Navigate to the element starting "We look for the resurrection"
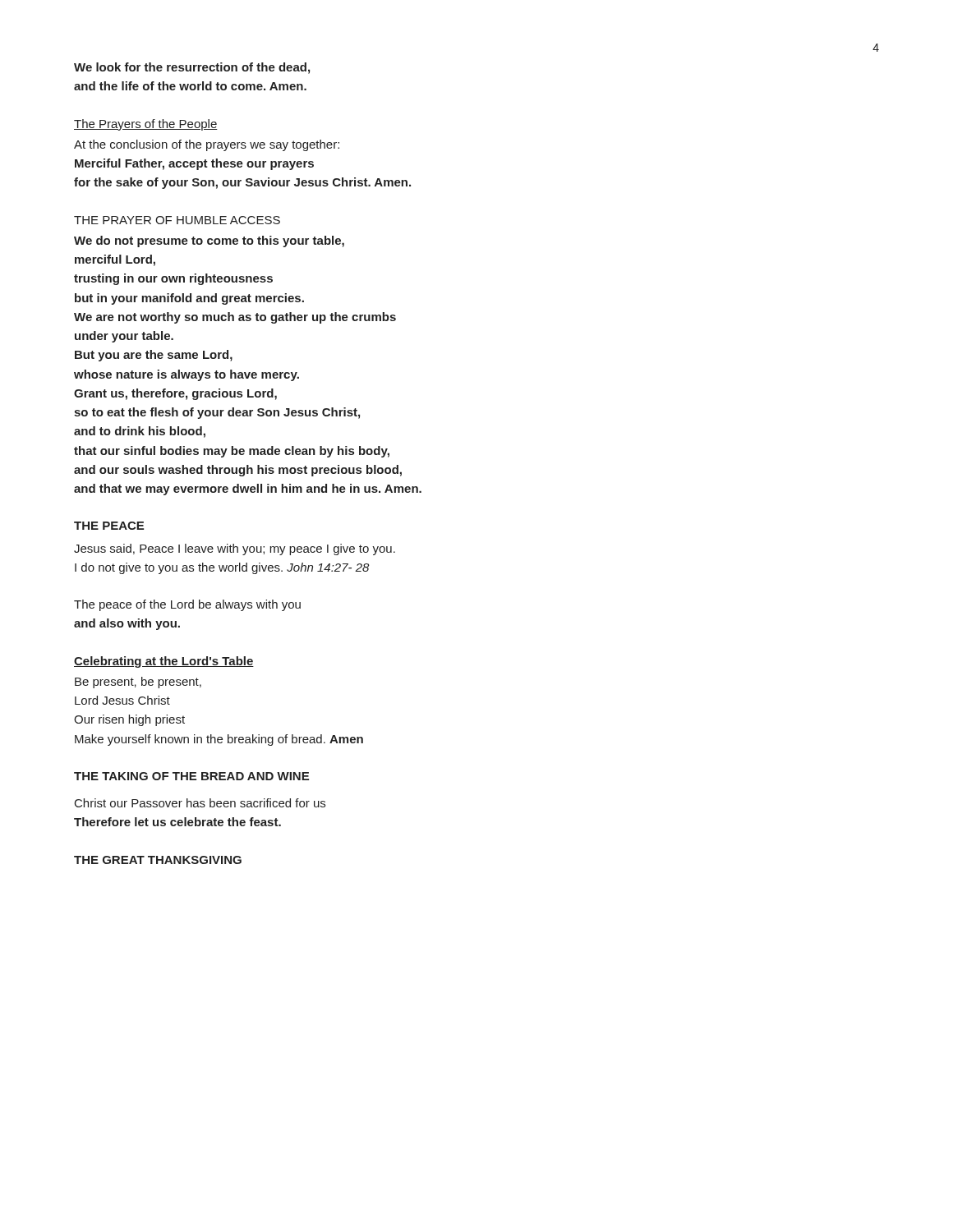The width and height of the screenshot is (953, 1232). pyautogui.click(x=192, y=68)
